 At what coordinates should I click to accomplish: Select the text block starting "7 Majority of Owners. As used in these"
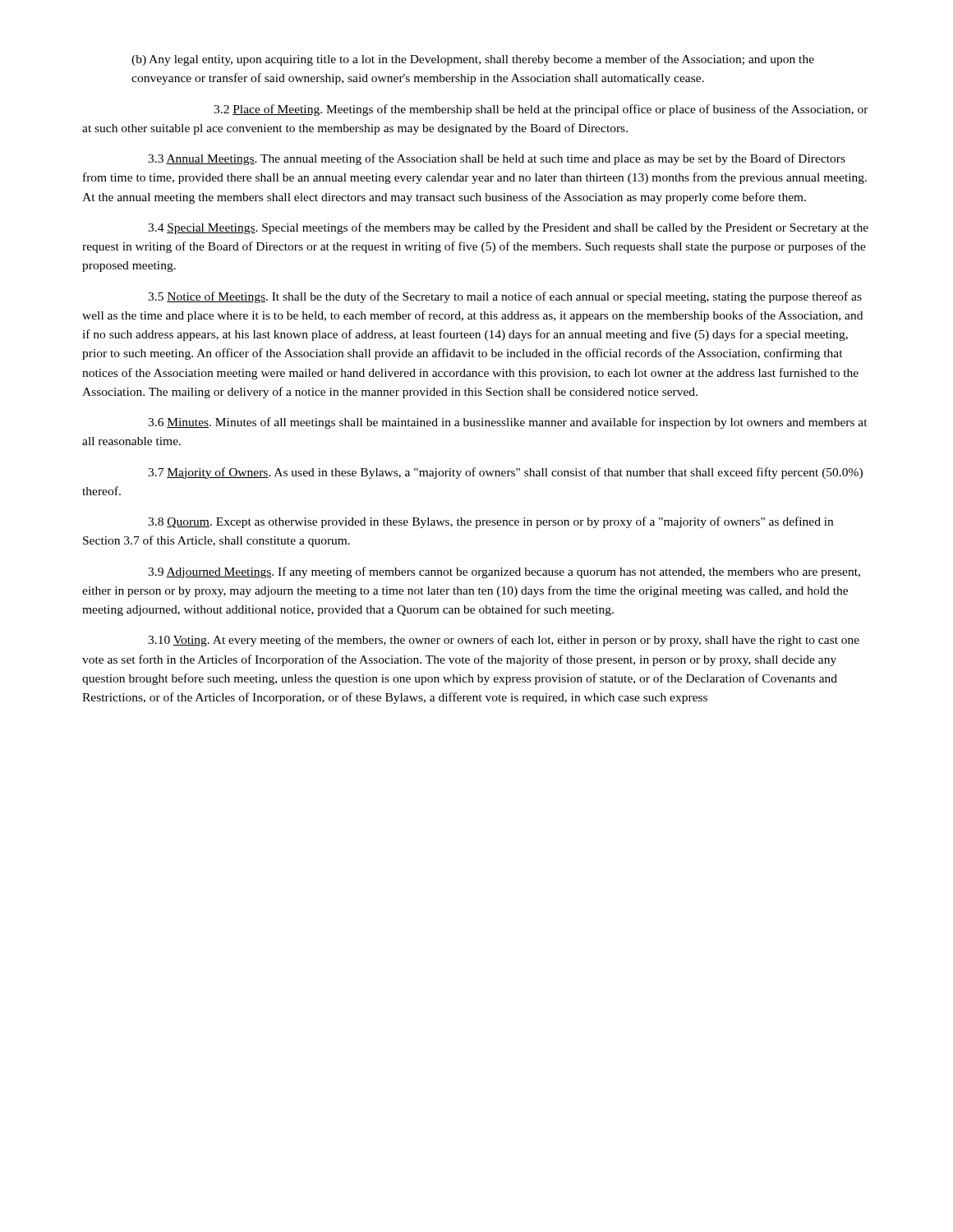(x=473, y=481)
